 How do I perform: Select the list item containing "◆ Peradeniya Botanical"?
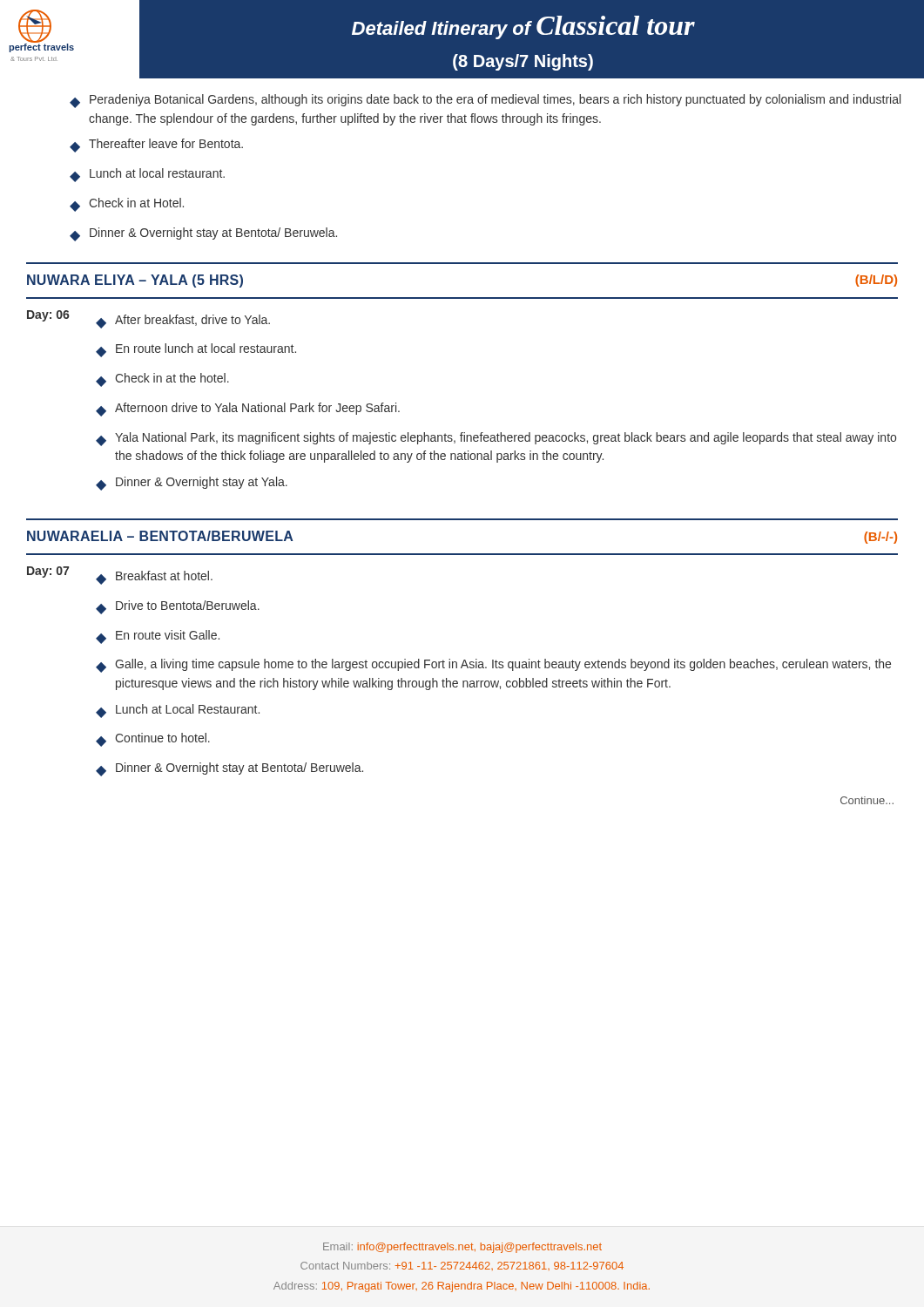497,109
